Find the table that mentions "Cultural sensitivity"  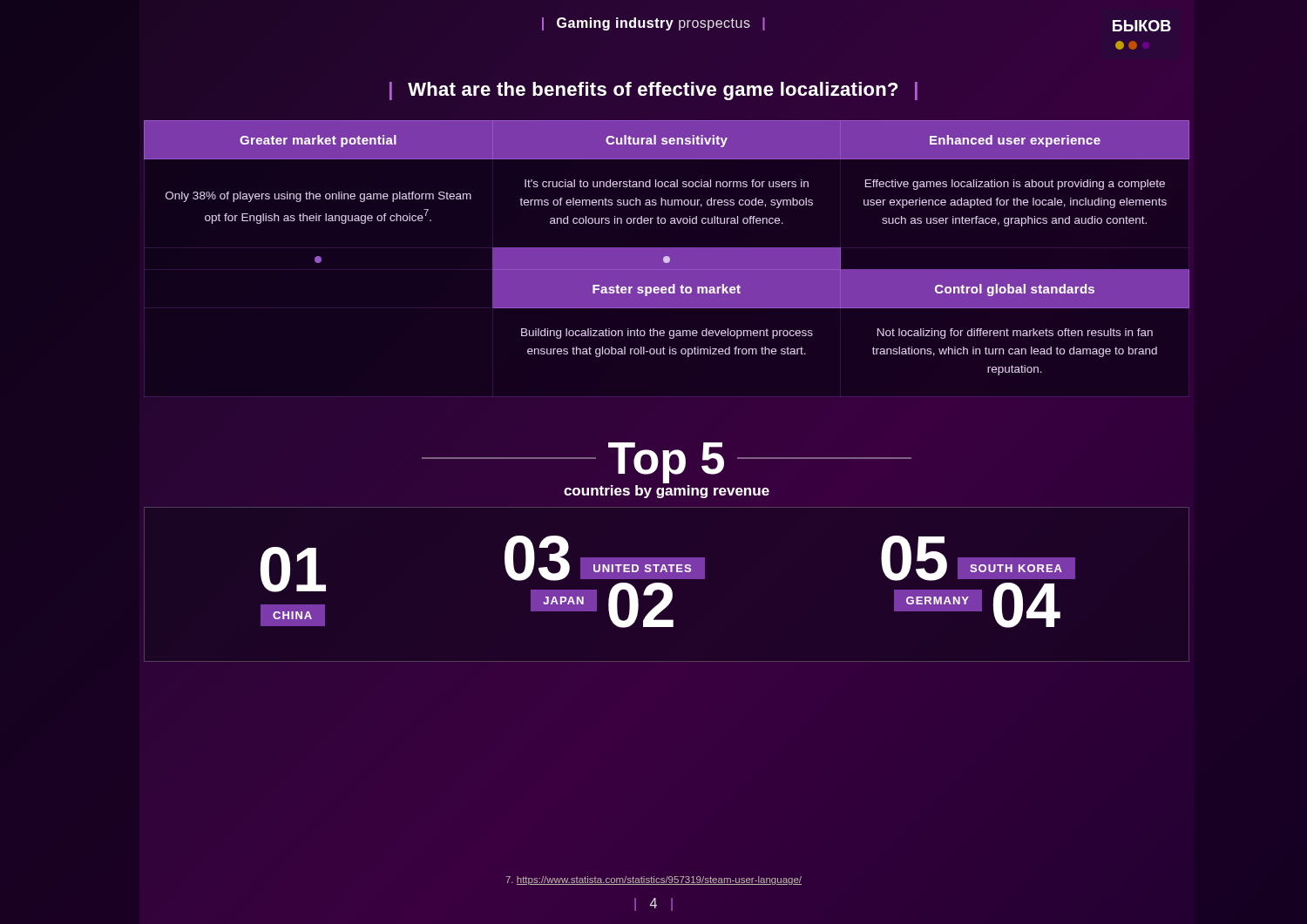[667, 258]
